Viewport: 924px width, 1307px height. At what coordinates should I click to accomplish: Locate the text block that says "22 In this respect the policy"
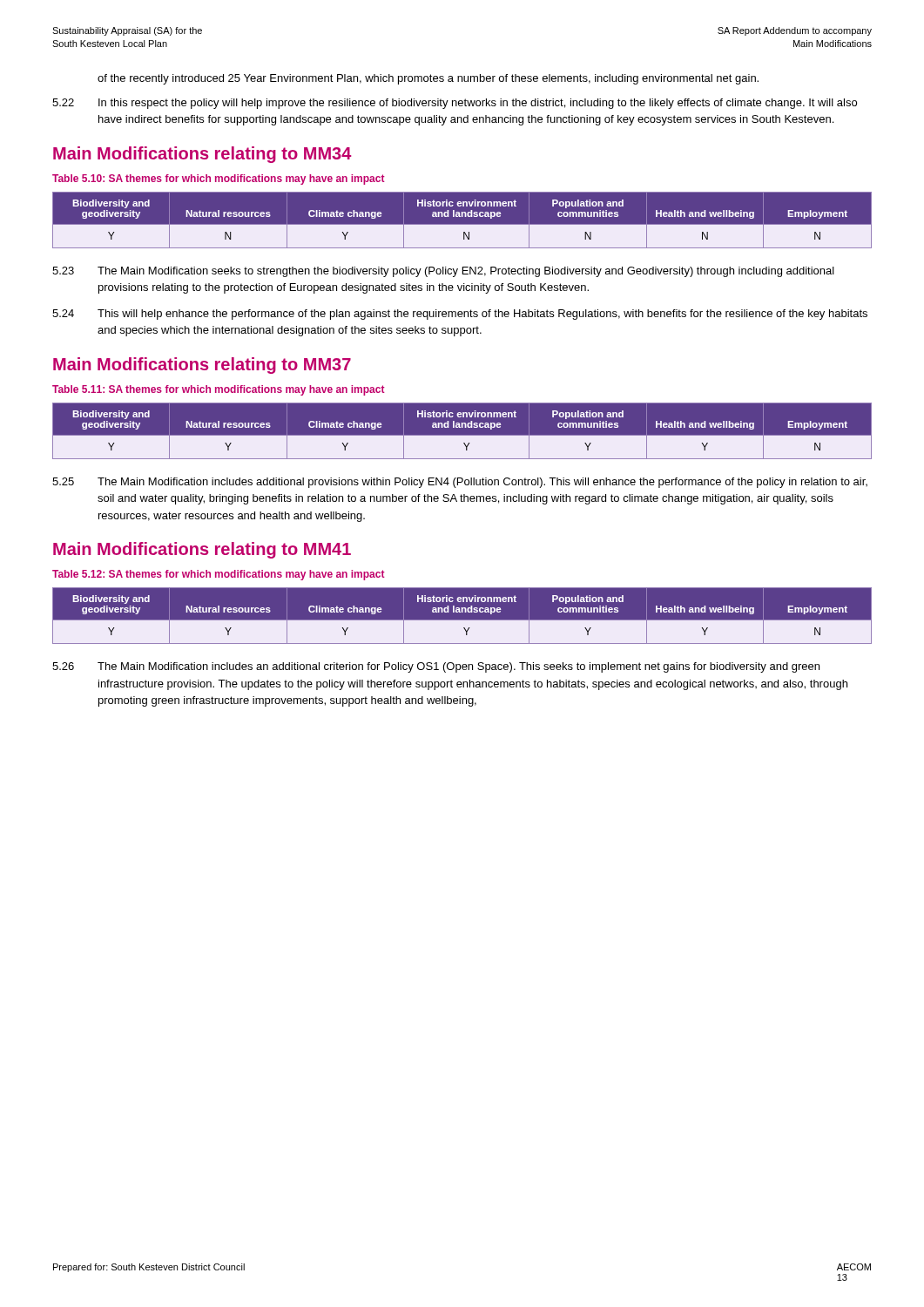pyautogui.click(x=462, y=111)
